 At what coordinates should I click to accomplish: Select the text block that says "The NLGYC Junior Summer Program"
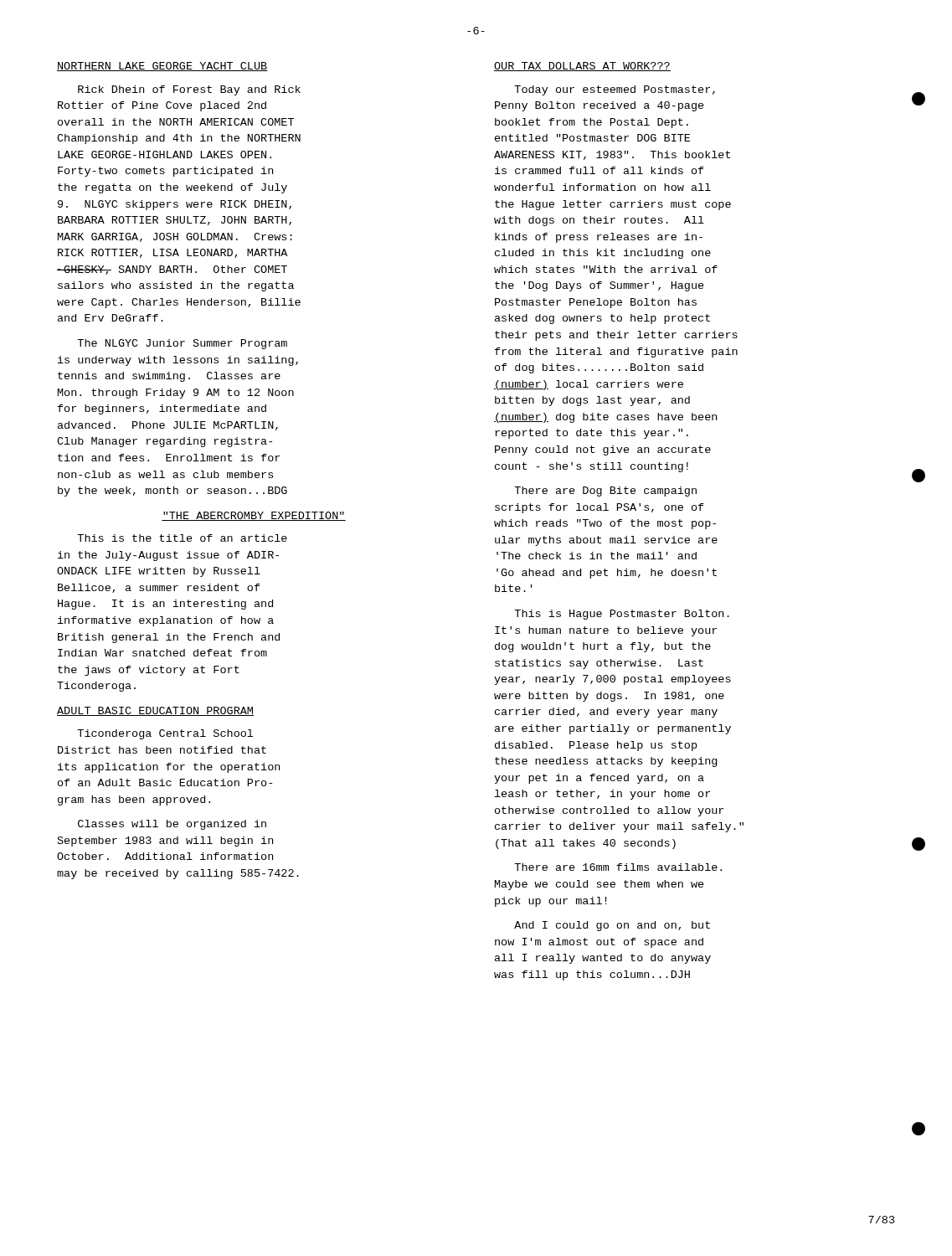tap(179, 417)
